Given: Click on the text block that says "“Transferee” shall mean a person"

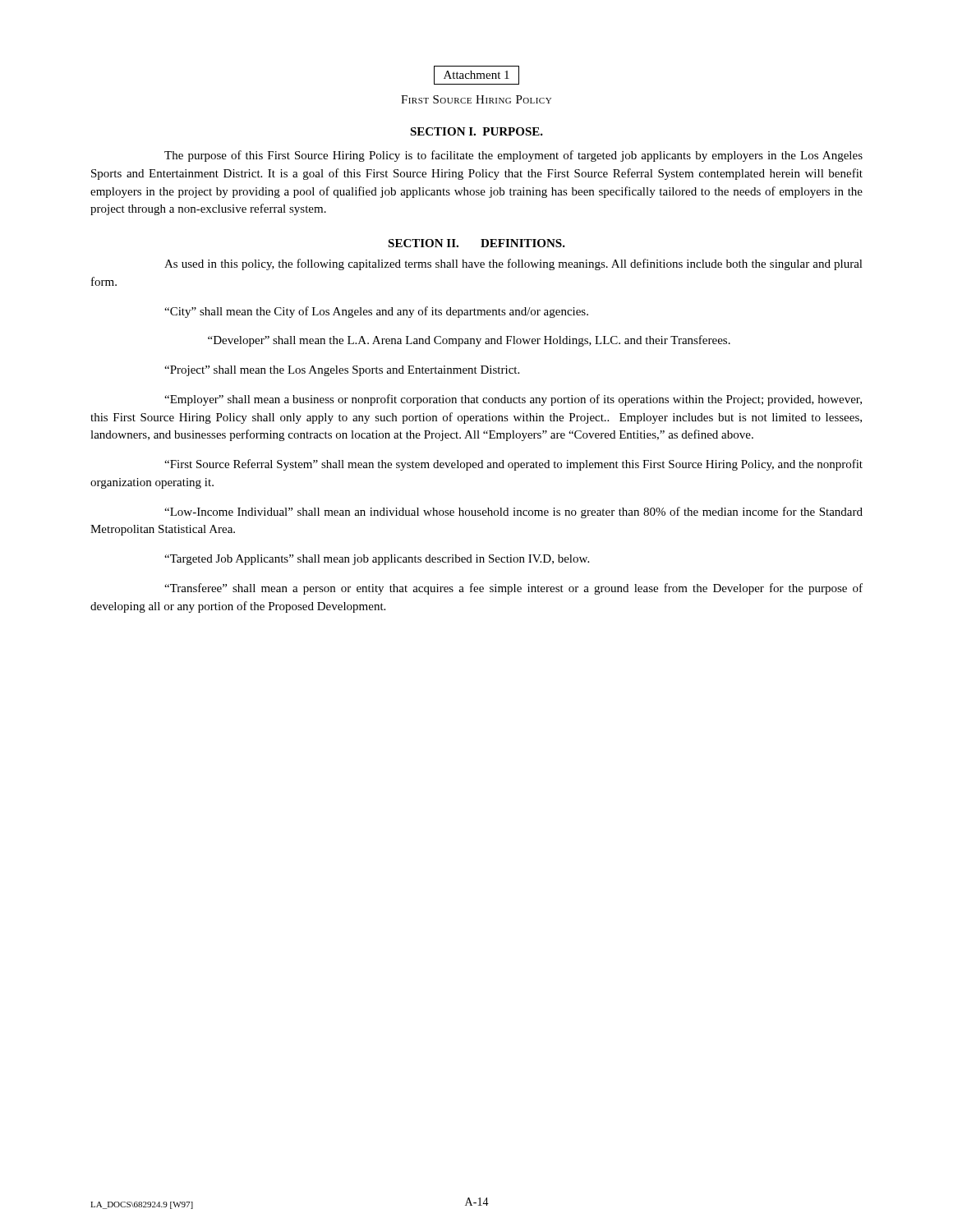Looking at the screenshot, I should point(476,597).
